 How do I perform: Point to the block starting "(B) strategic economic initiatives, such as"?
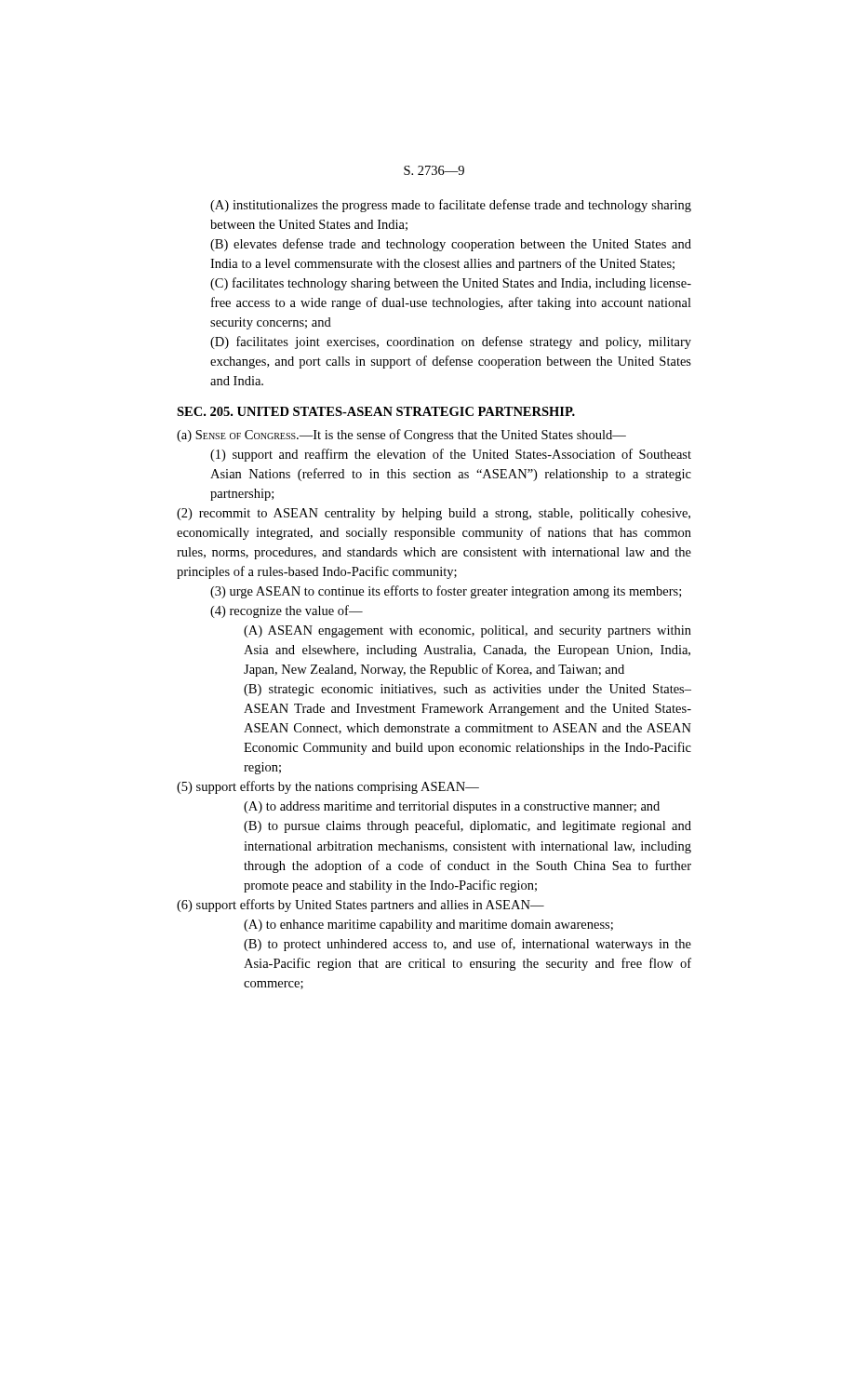point(468,729)
